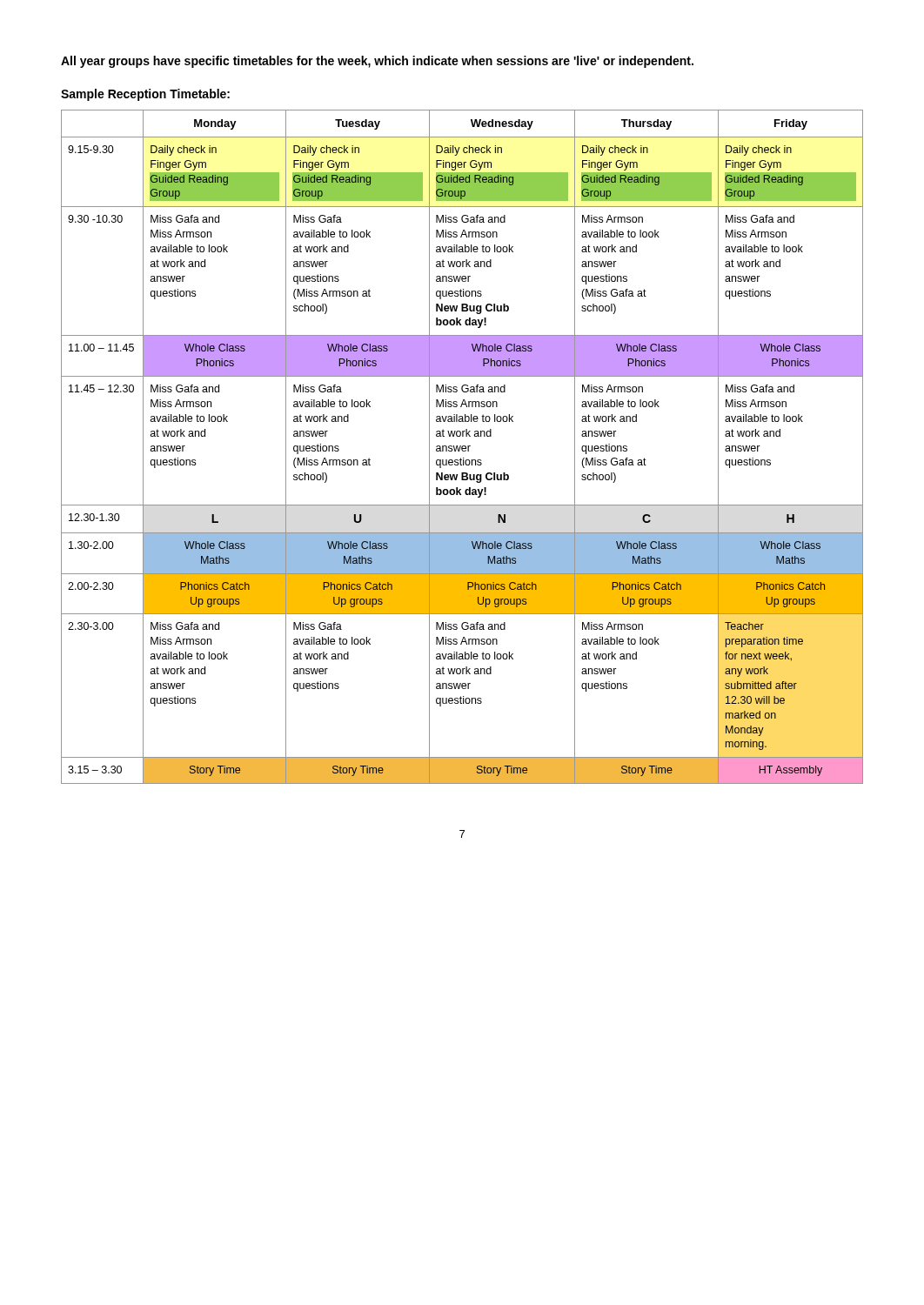Click on the element starting "Sample Reception Timetable:"

click(x=146, y=94)
